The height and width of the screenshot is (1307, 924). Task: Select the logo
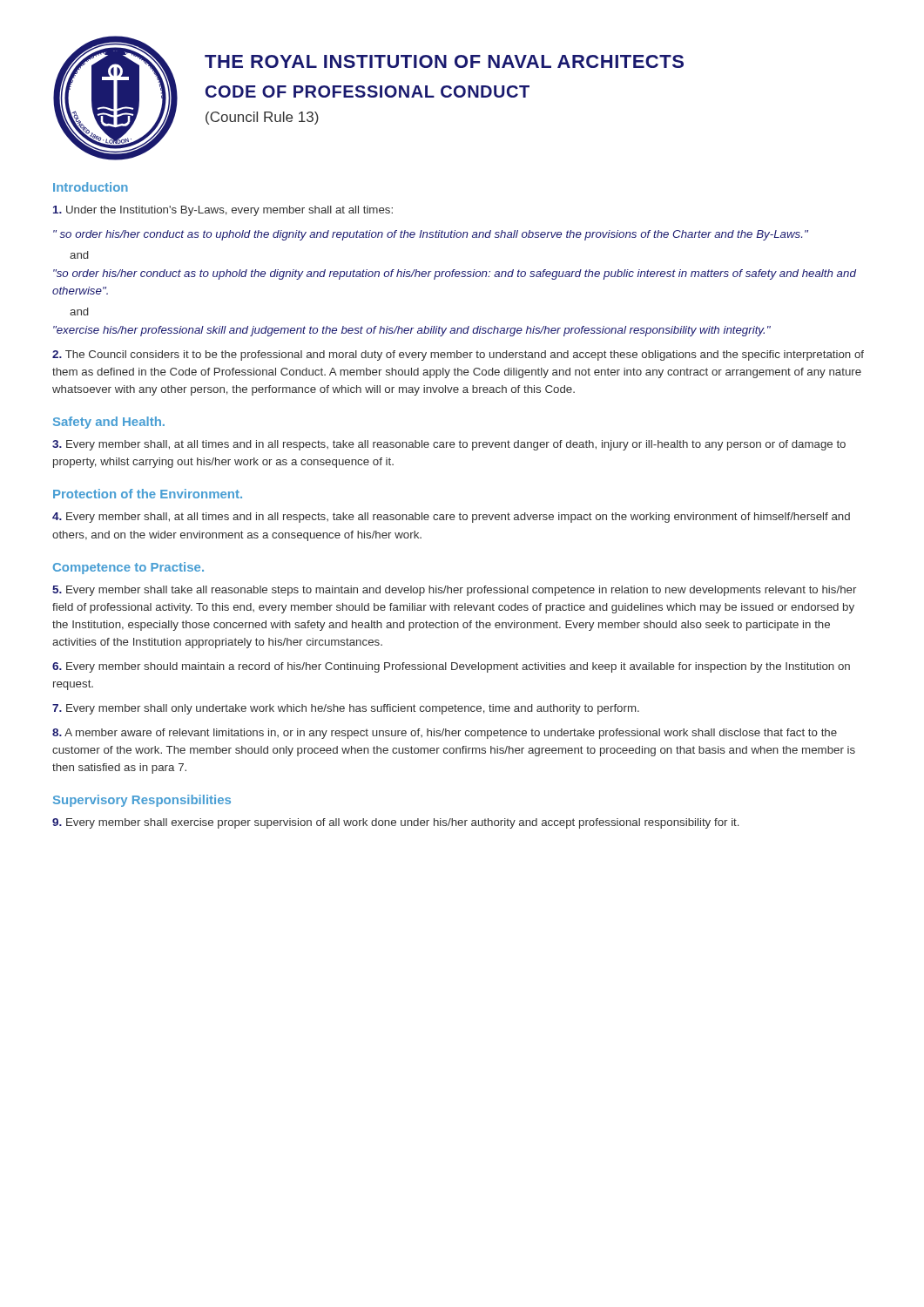120,99
